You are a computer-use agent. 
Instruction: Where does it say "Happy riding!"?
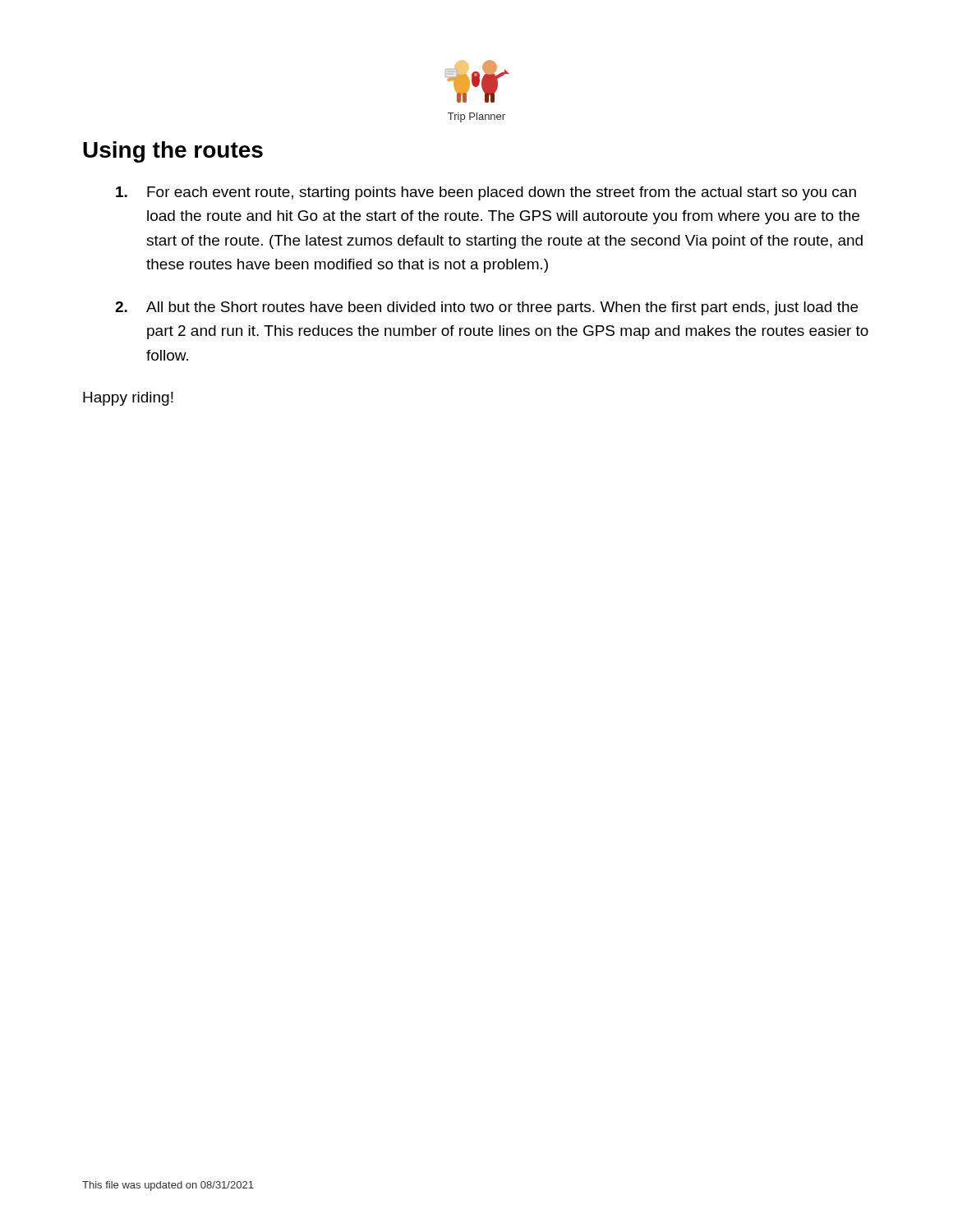point(128,397)
